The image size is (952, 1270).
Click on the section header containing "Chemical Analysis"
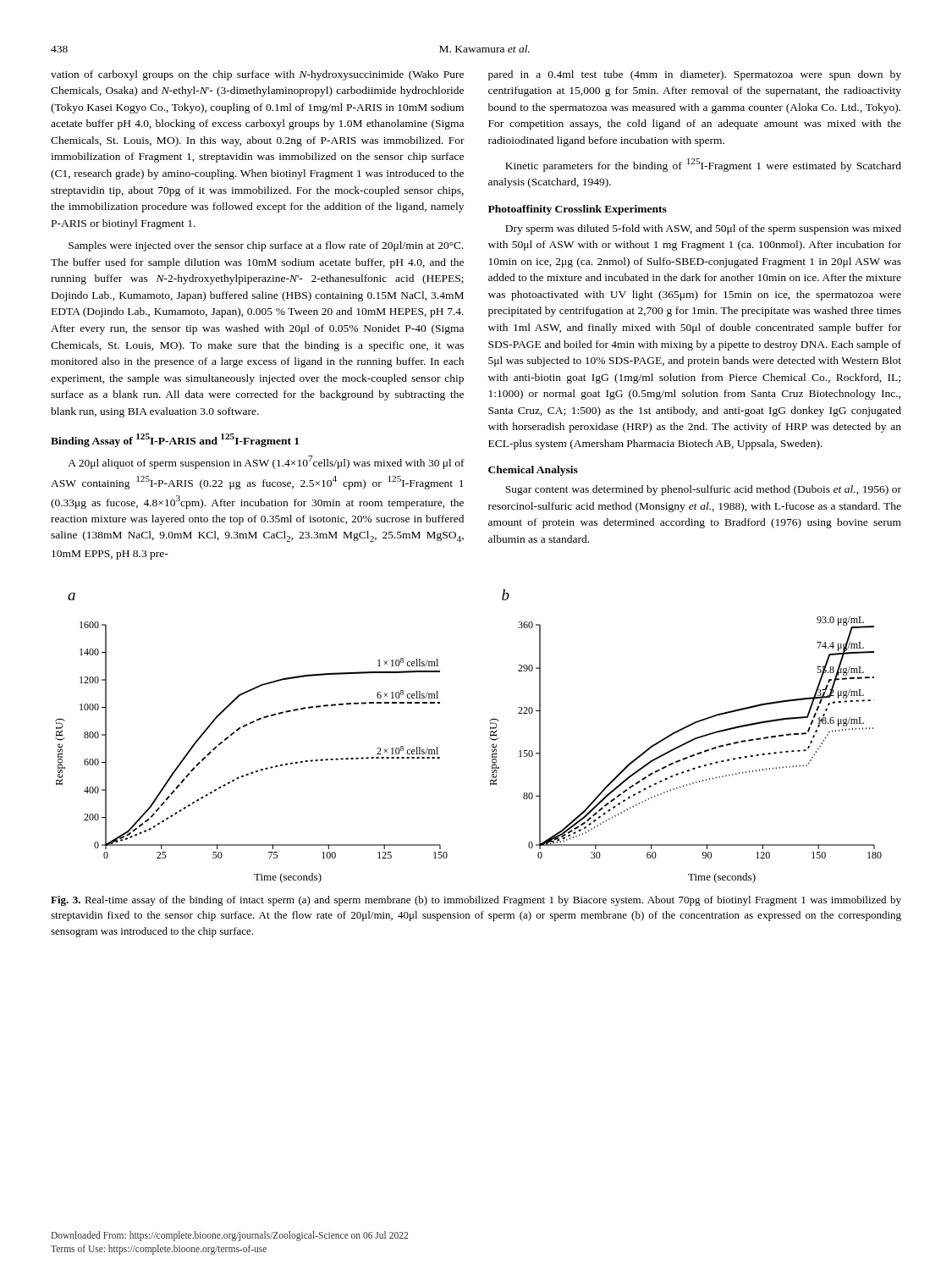[x=533, y=470]
